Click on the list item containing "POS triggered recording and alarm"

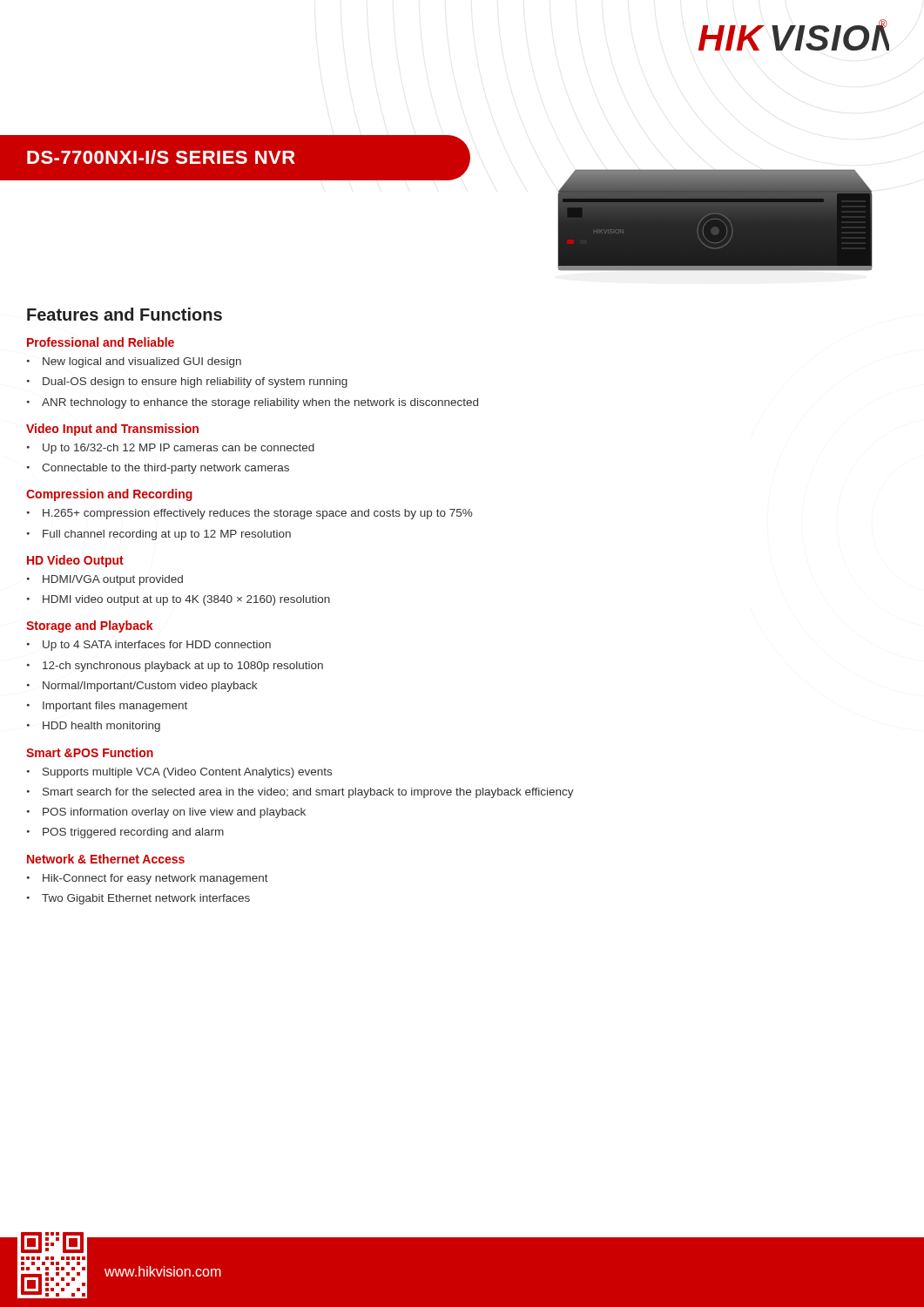[133, 832]
